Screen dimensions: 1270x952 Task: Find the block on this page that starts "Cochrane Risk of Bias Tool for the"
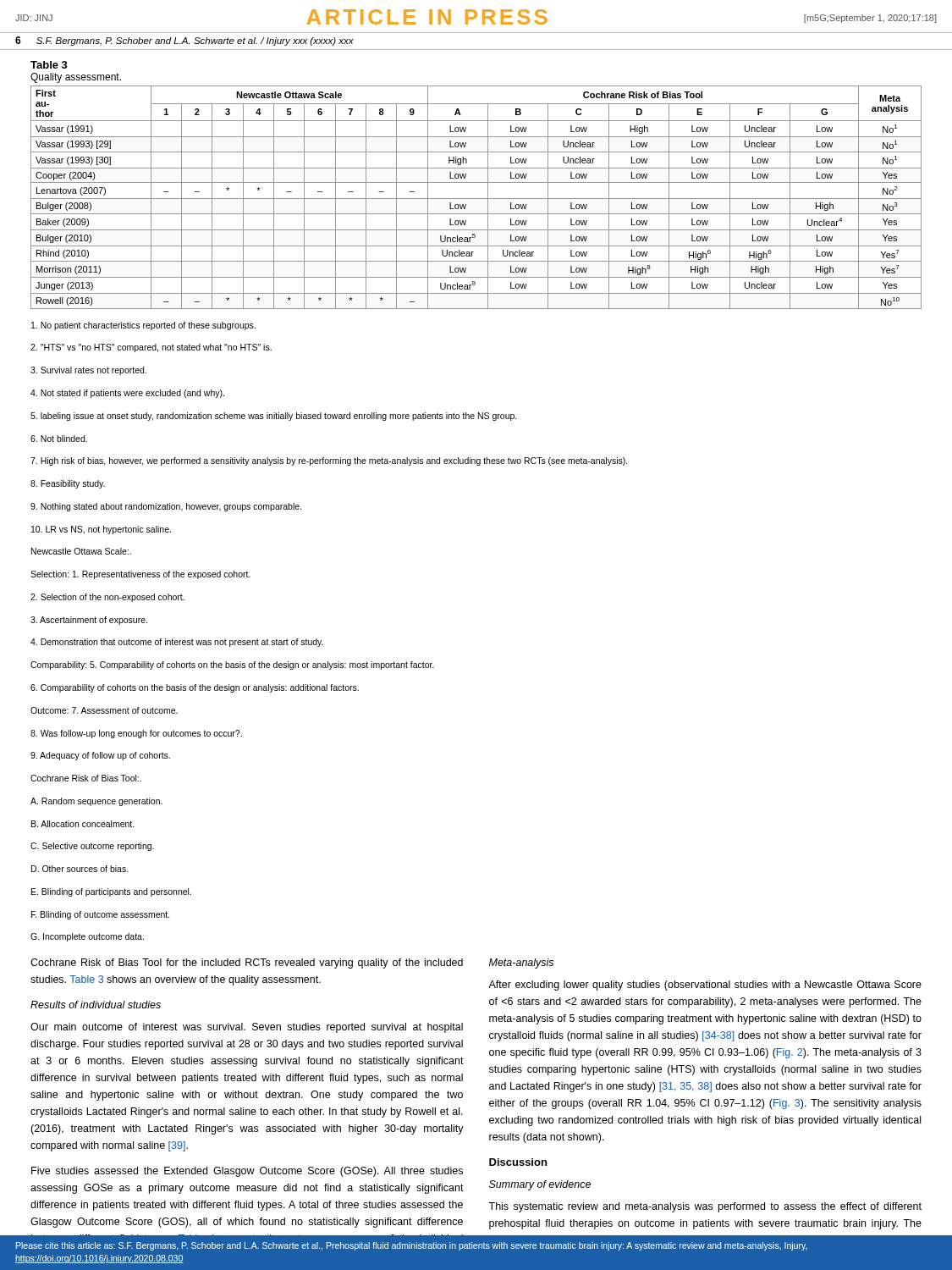[247, 971]
